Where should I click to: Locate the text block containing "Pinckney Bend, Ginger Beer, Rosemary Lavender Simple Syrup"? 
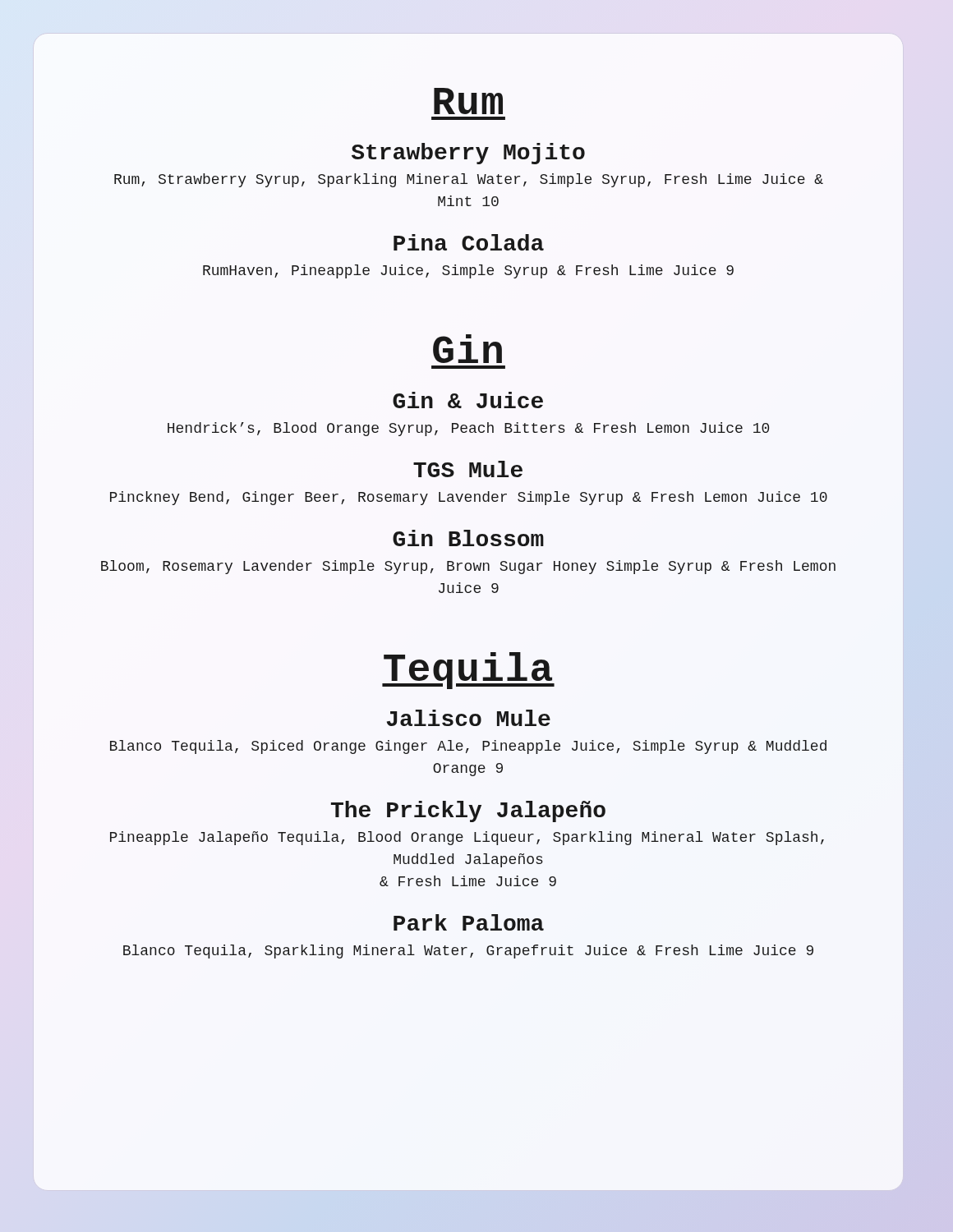click(x=468, y=498)
